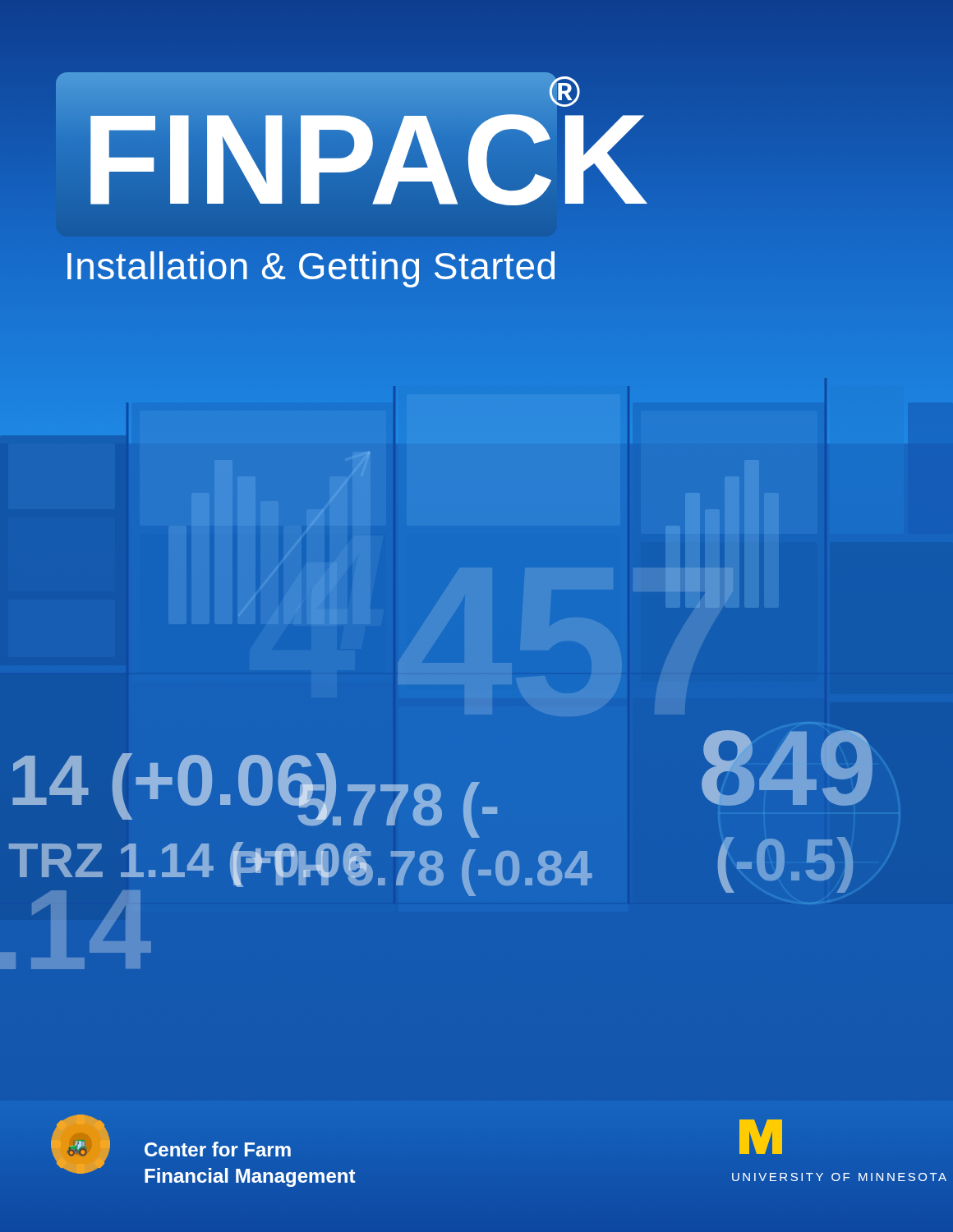Locate the illustration

(476, 616)
